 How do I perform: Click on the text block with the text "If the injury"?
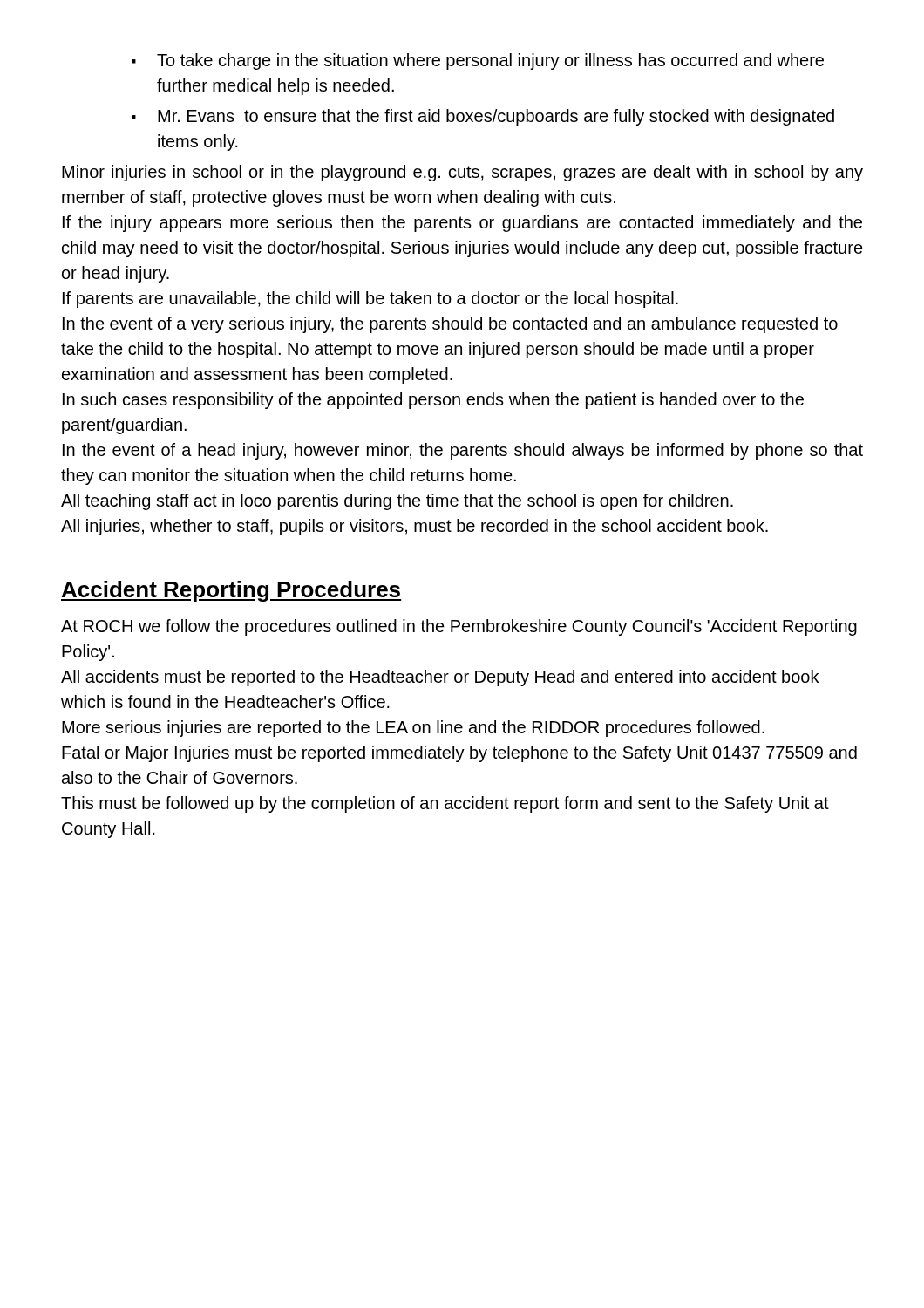coord(462,248)
